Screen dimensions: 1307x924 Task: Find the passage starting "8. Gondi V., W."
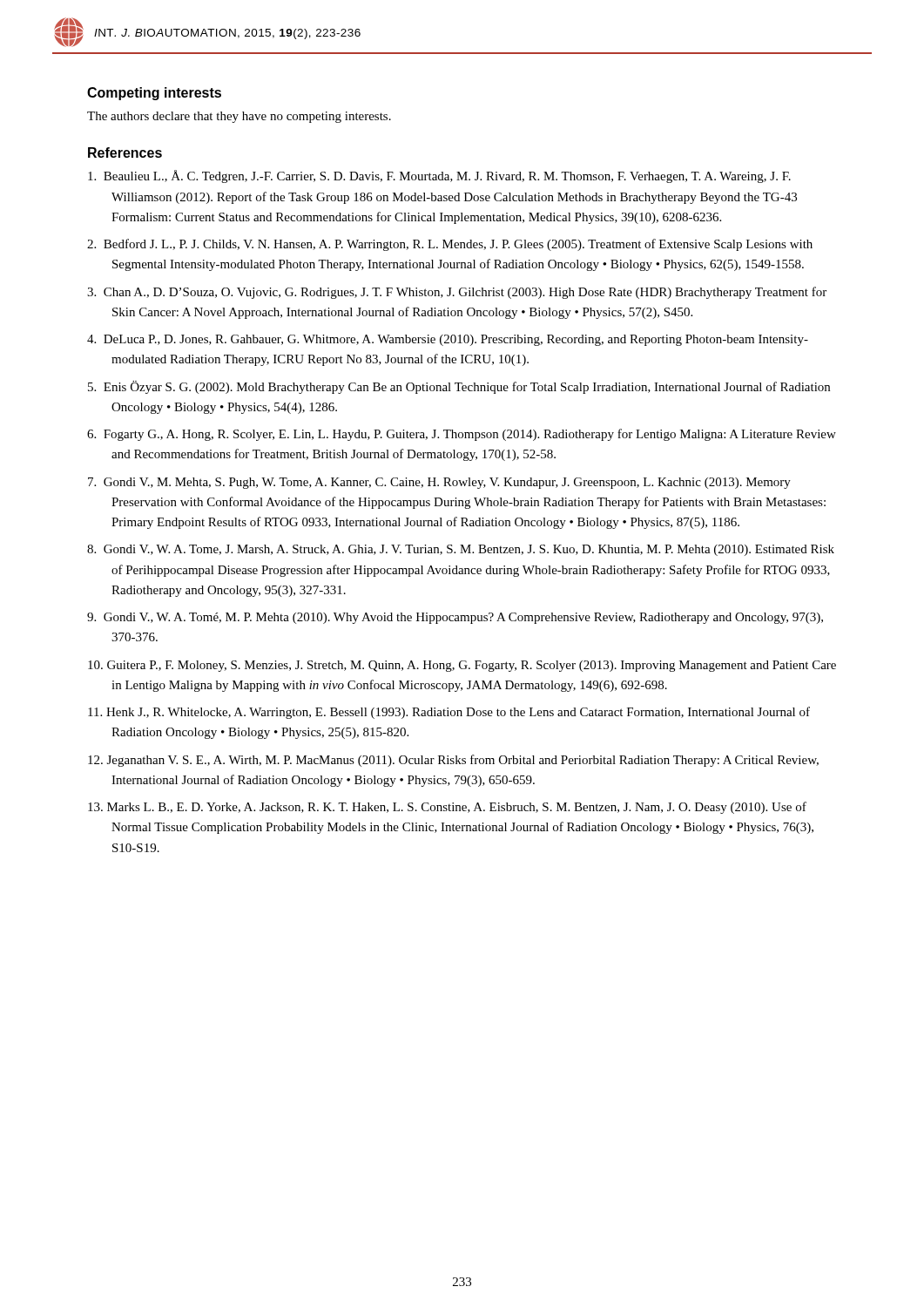[461, 569]
